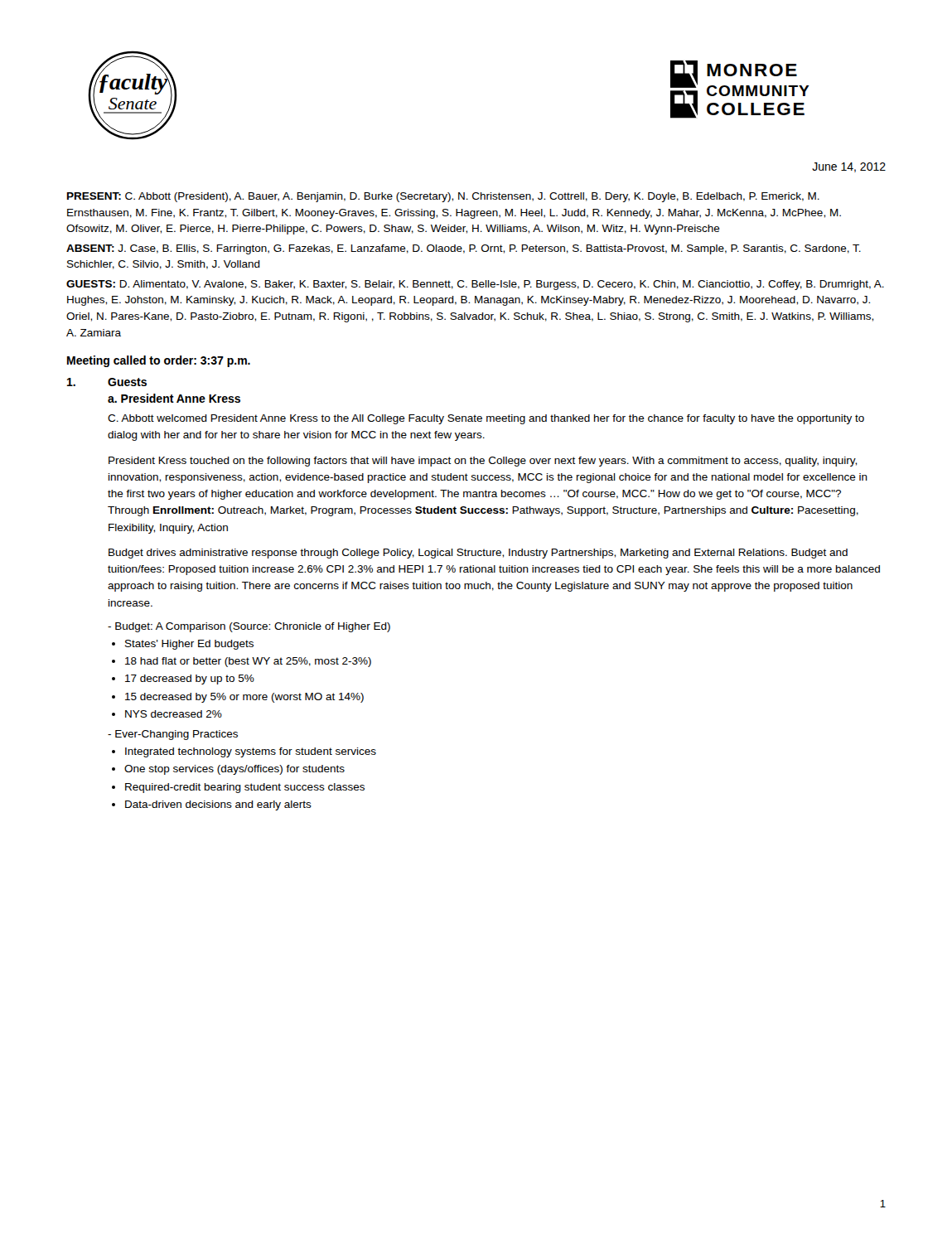Locate the block starting "PRESENT: C. Abbott (President),"
Image resolution: width=952 pixels, height=1243 pixels.
454,212
